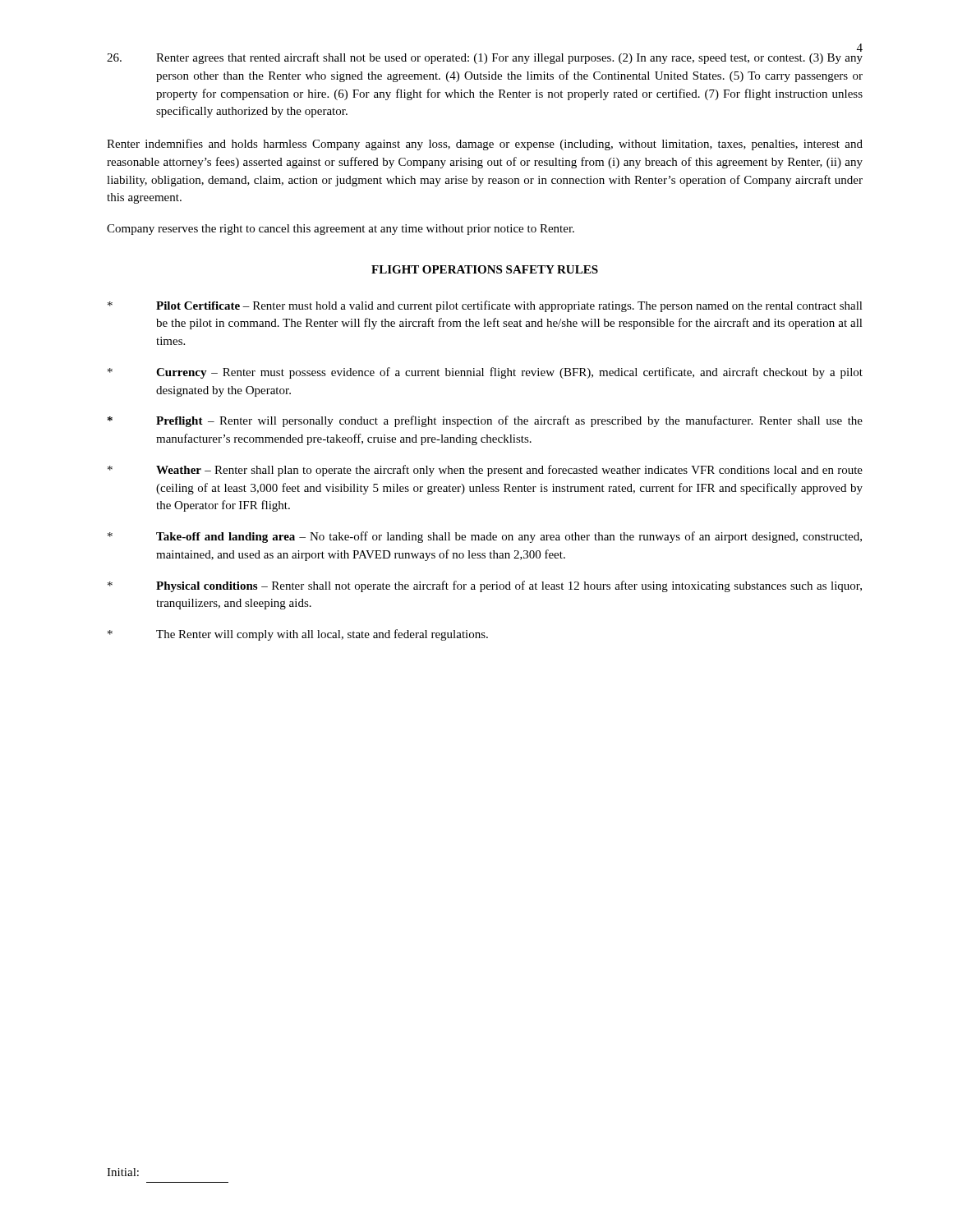
Task: Select the list item containing "* Take-off and landing area – No take-off"
Action: (485, 546)
